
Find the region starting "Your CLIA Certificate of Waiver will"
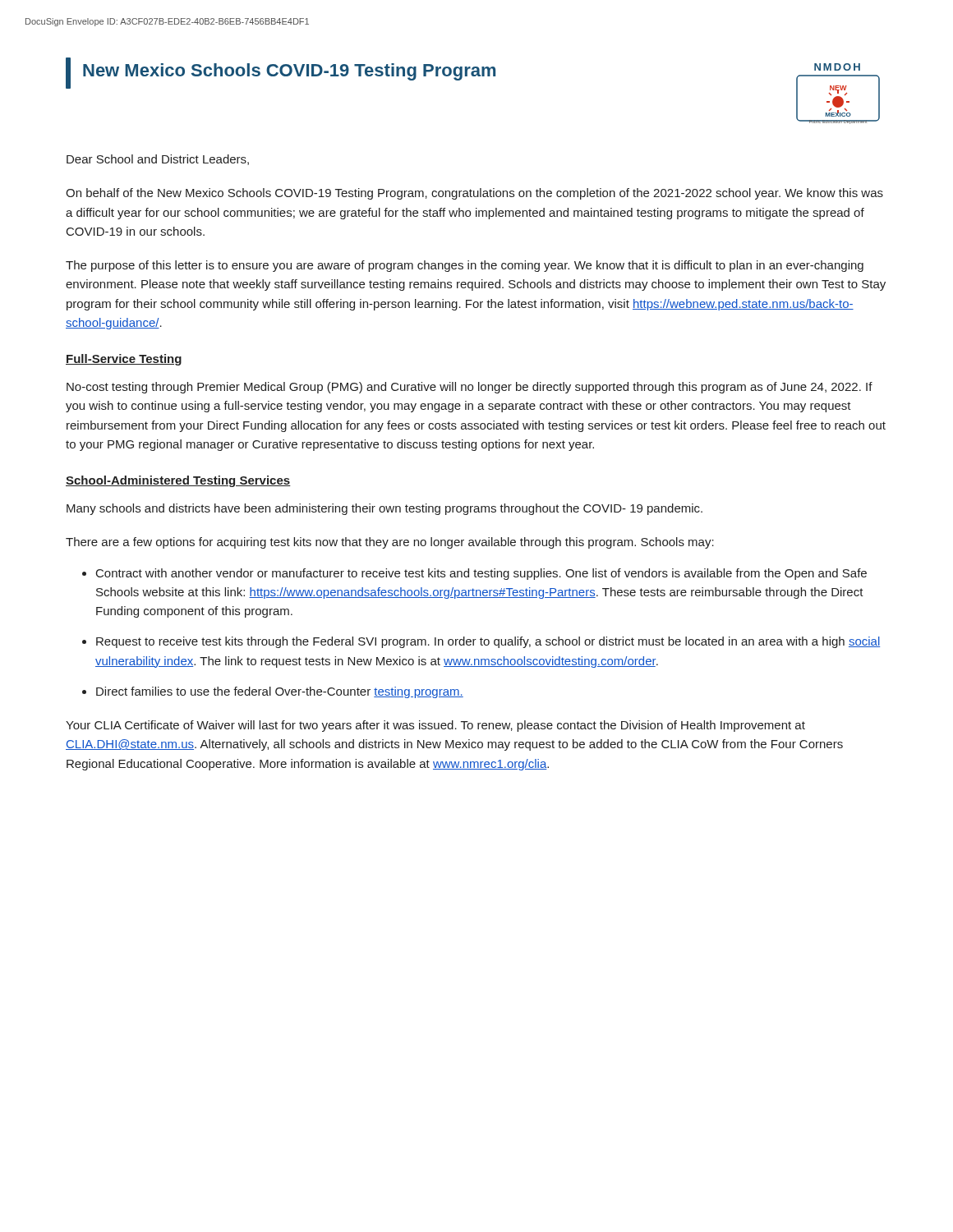(454, 744)
